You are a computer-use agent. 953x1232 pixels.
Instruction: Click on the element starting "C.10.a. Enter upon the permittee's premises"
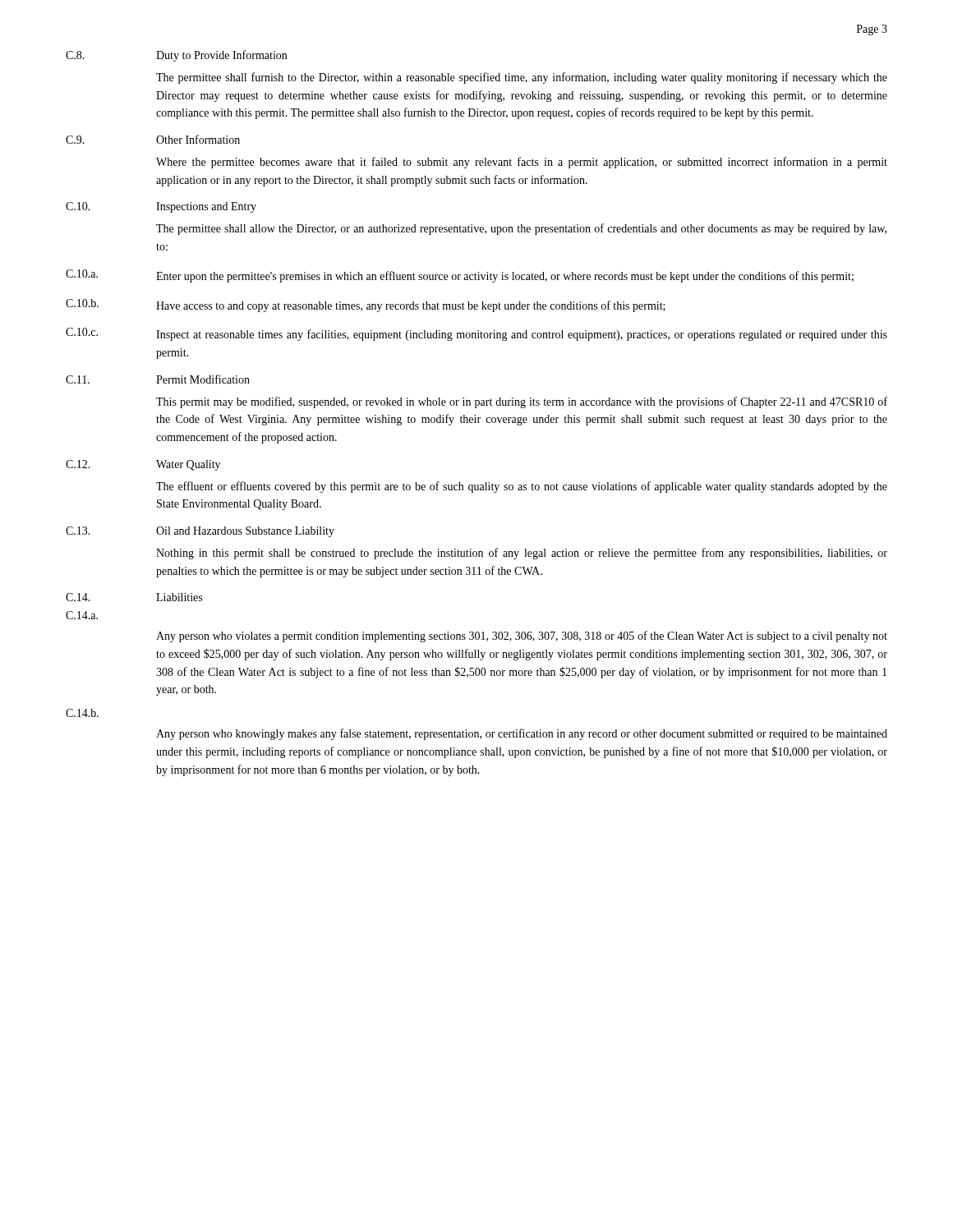click(x=476, y=277)
